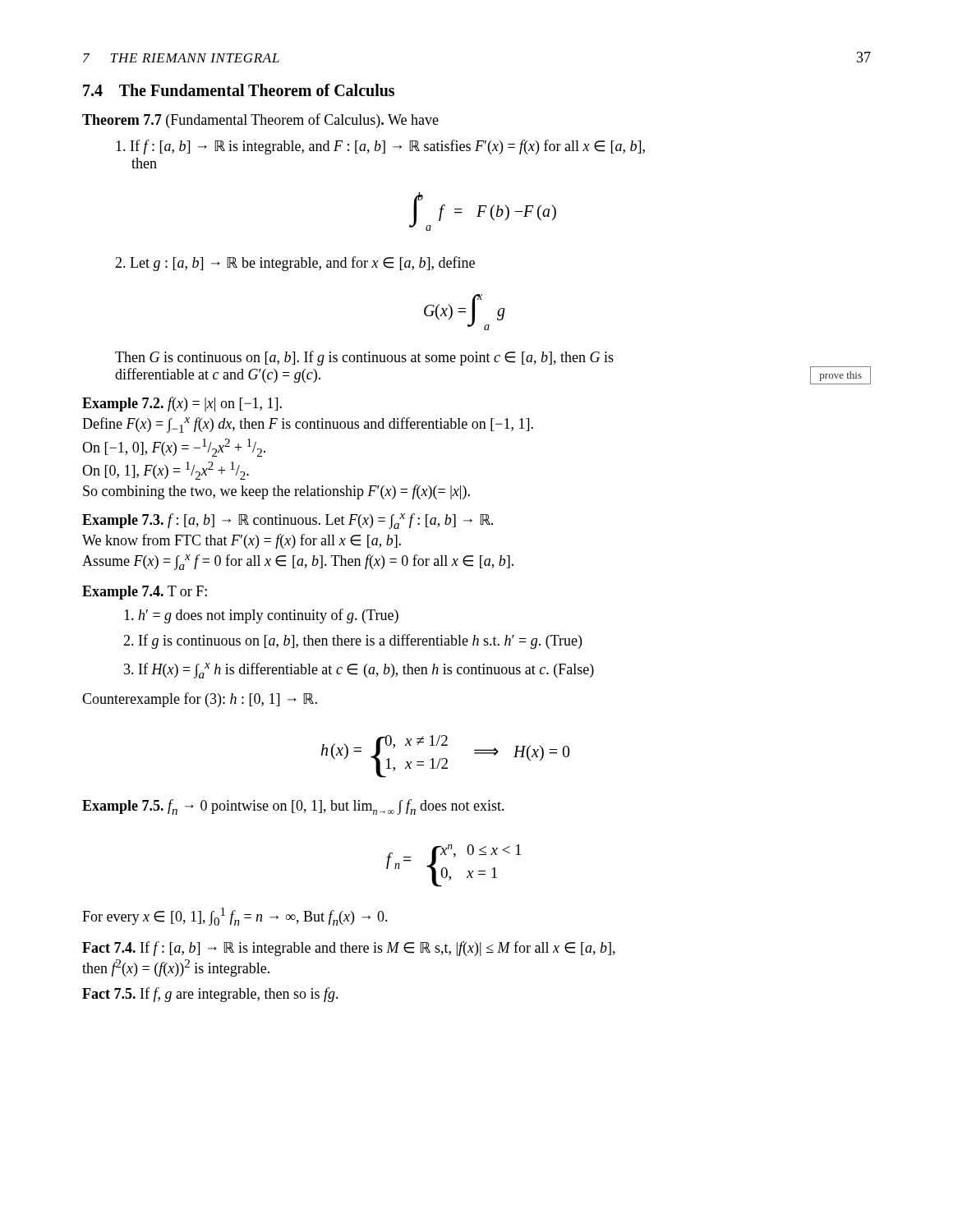Image resolution: width=953 pixels, height=1232 pixels.
Task: Find "7.4 The Fundamental Theorem of Calculus" on this page
Action: coord(239,90)
